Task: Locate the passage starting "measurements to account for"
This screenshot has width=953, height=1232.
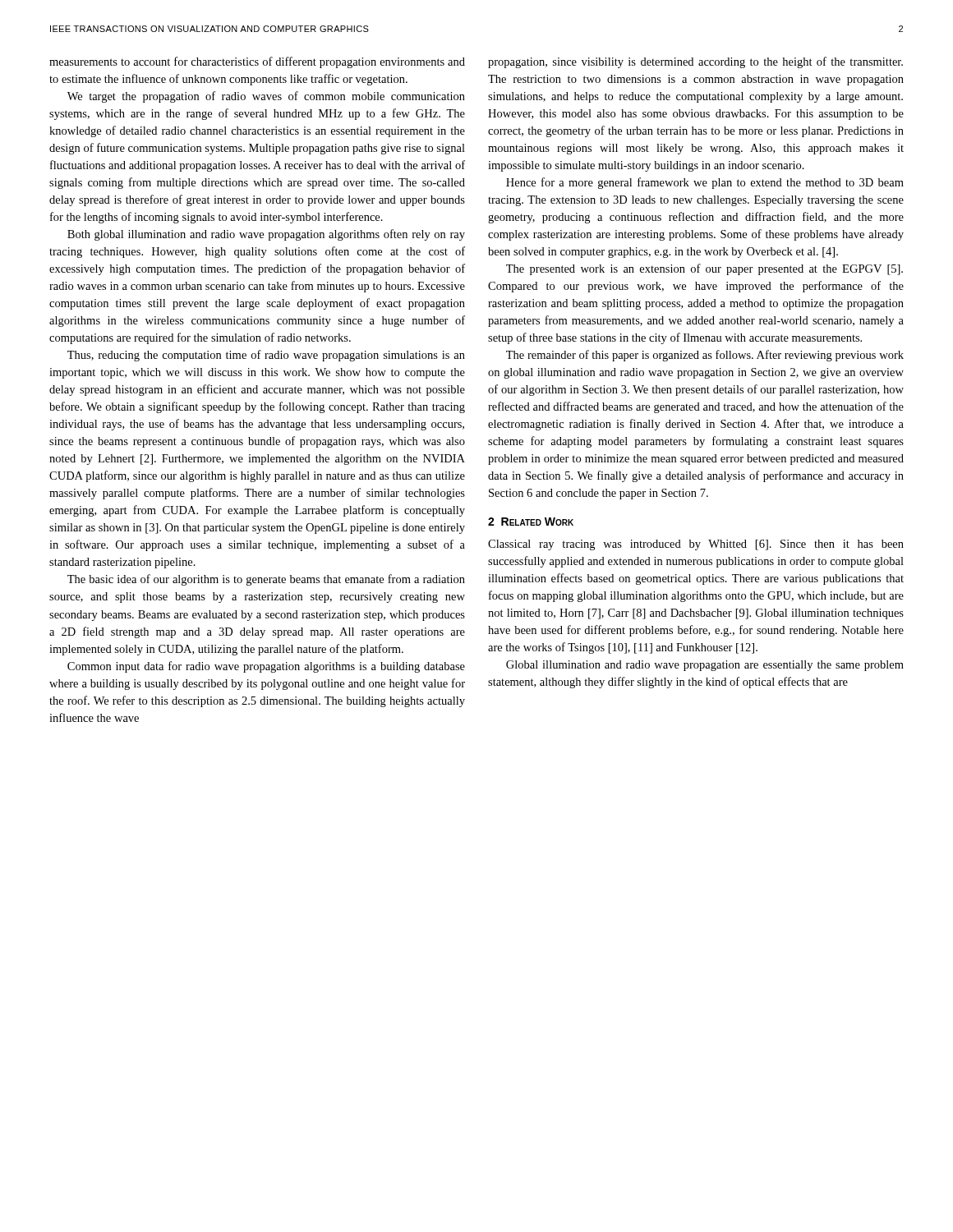Action: pos(257,390)
